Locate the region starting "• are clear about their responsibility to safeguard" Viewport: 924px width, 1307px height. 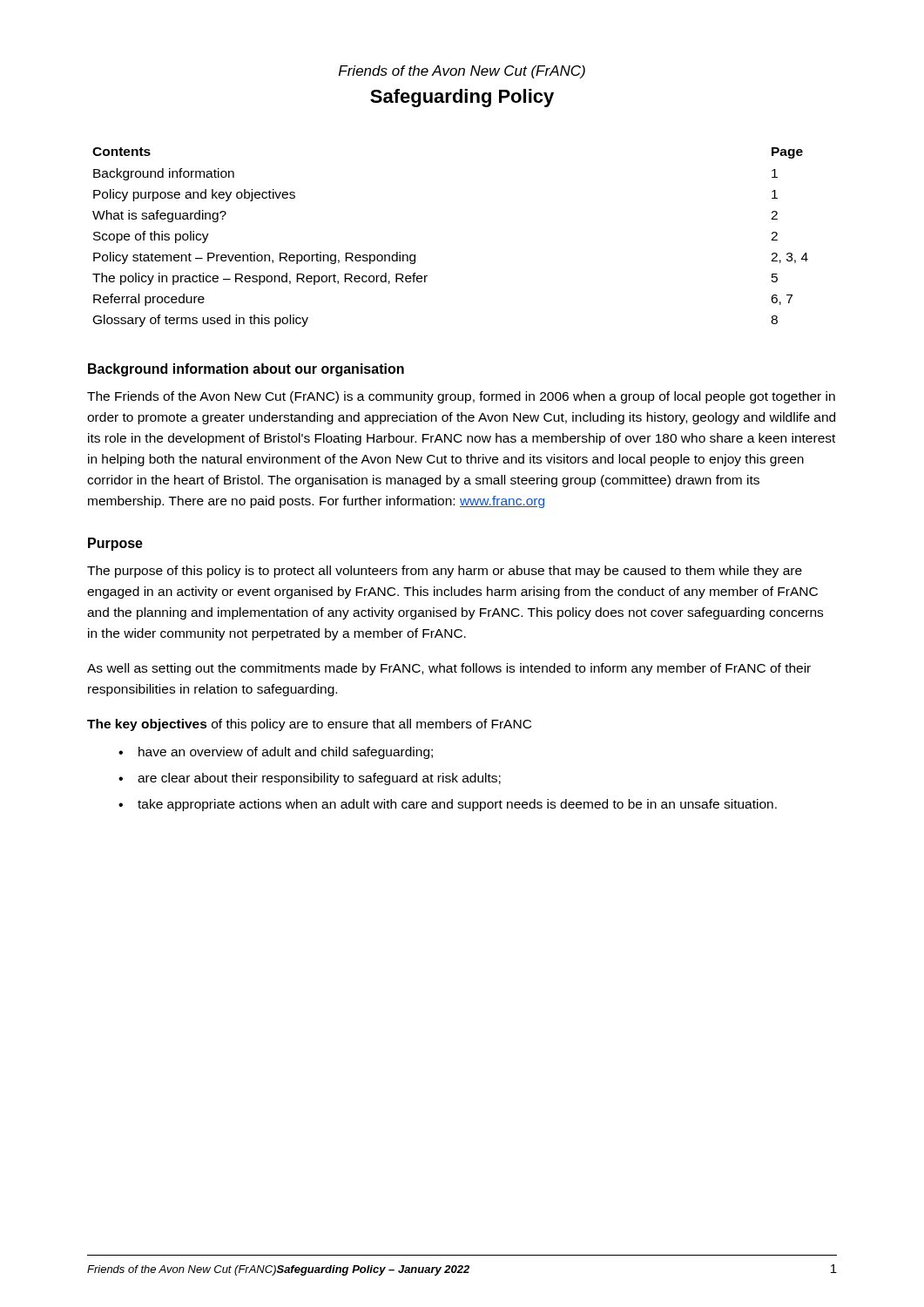point(310,779)
